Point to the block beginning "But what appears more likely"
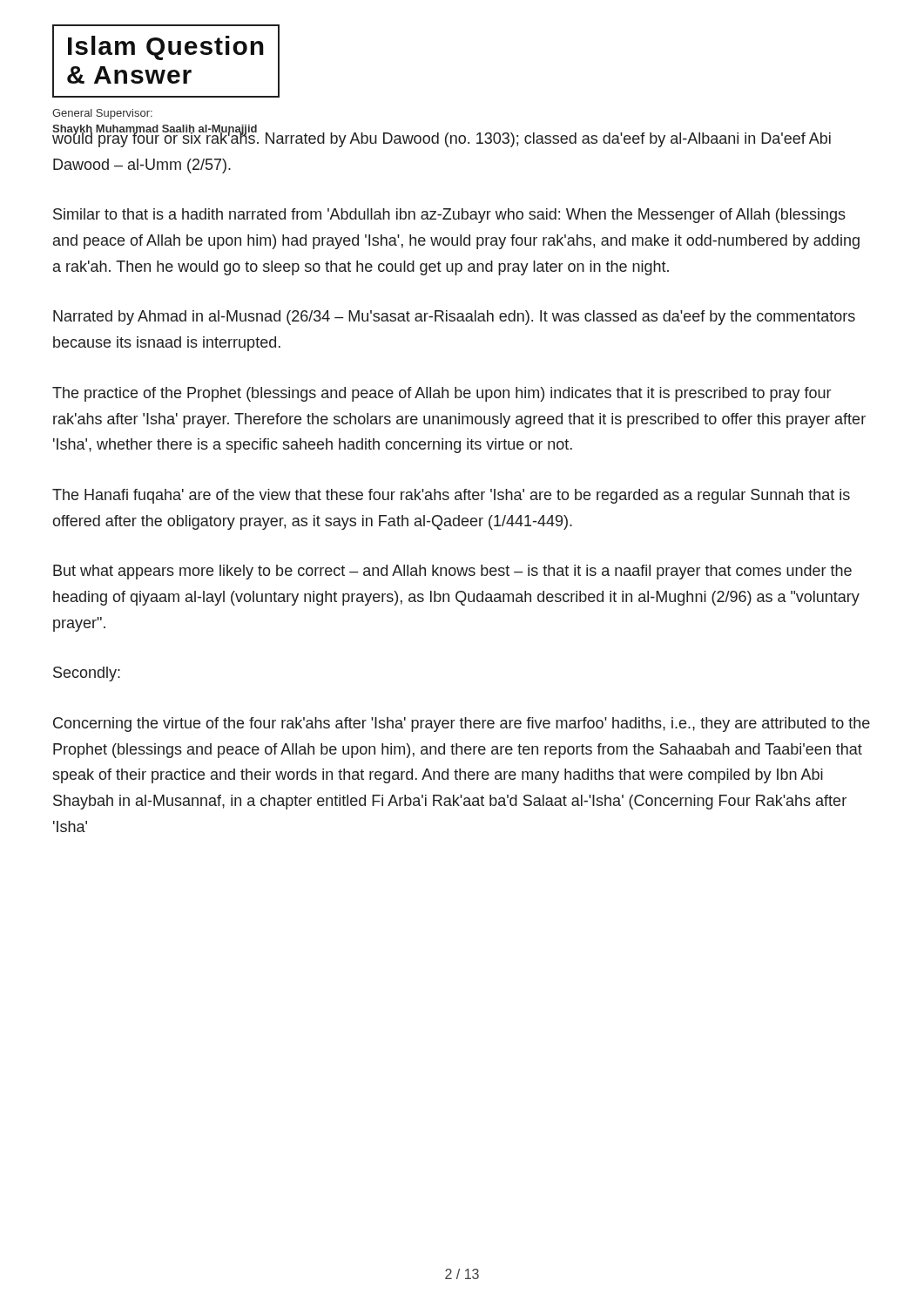Screen dimensions: 1307x924 point(456,597)
